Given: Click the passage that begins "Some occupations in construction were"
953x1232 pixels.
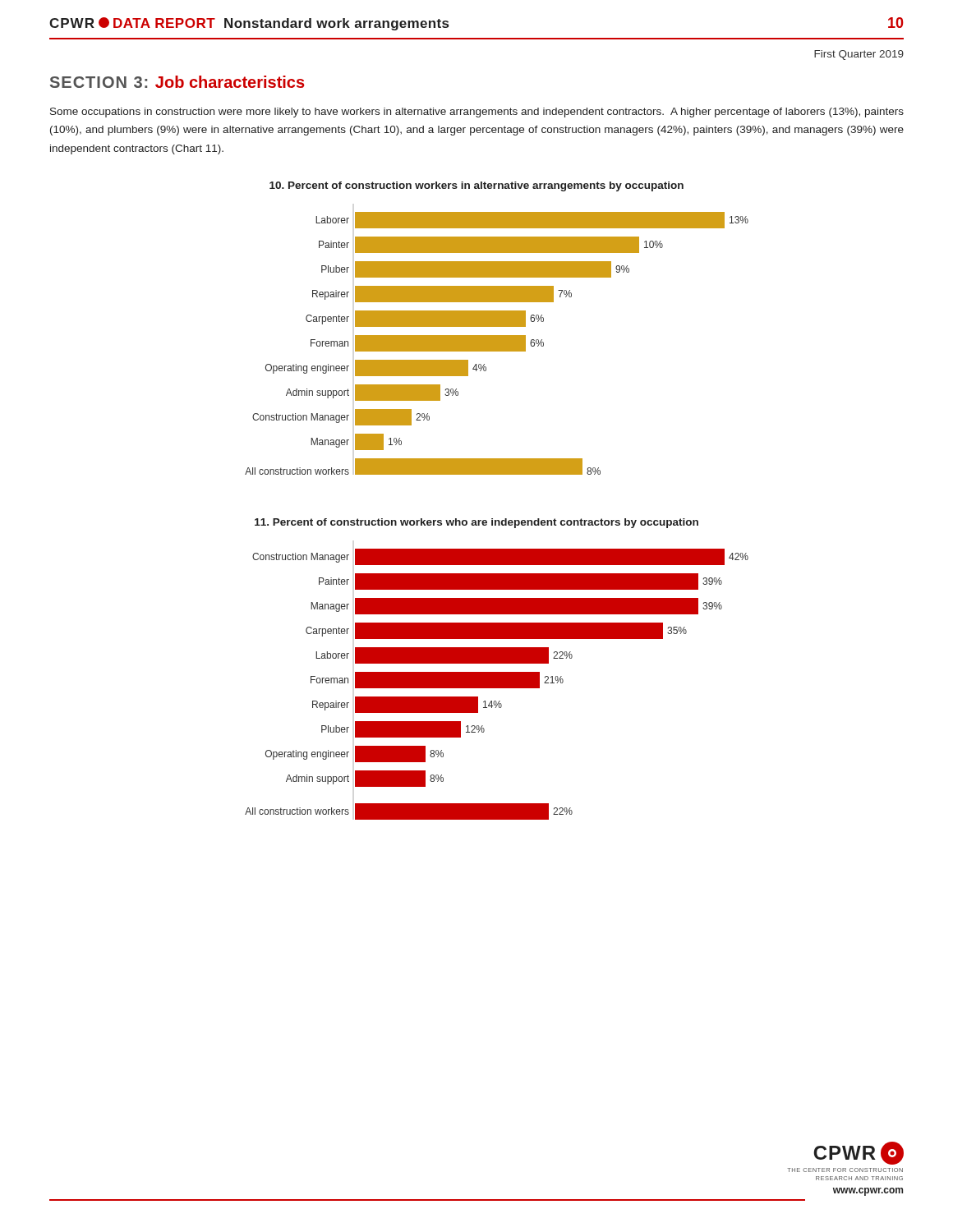Looking at the screenshot, I should point(476,130).
